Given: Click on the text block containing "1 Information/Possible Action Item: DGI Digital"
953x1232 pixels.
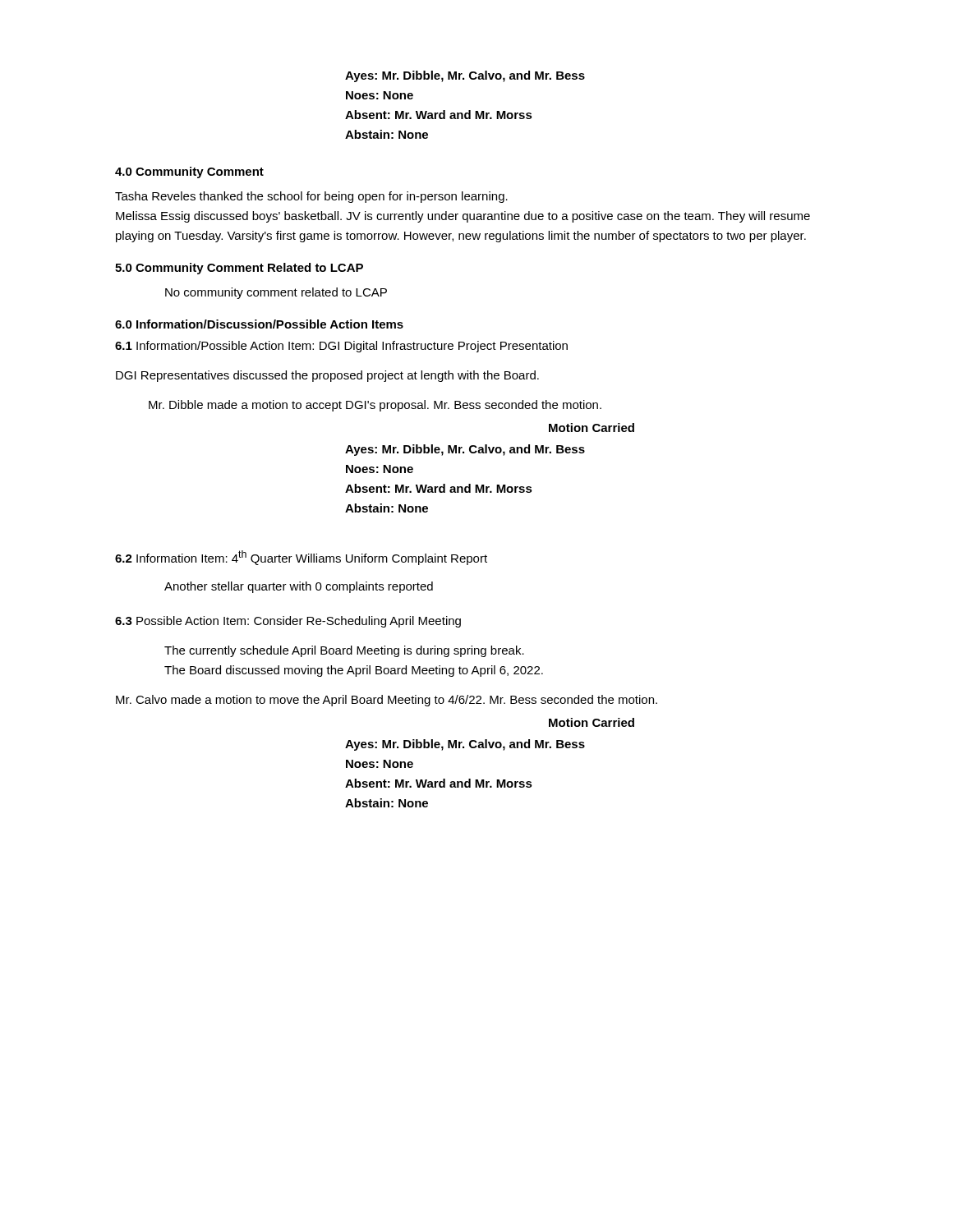Looking at the screenshot, I should [342, 345].
